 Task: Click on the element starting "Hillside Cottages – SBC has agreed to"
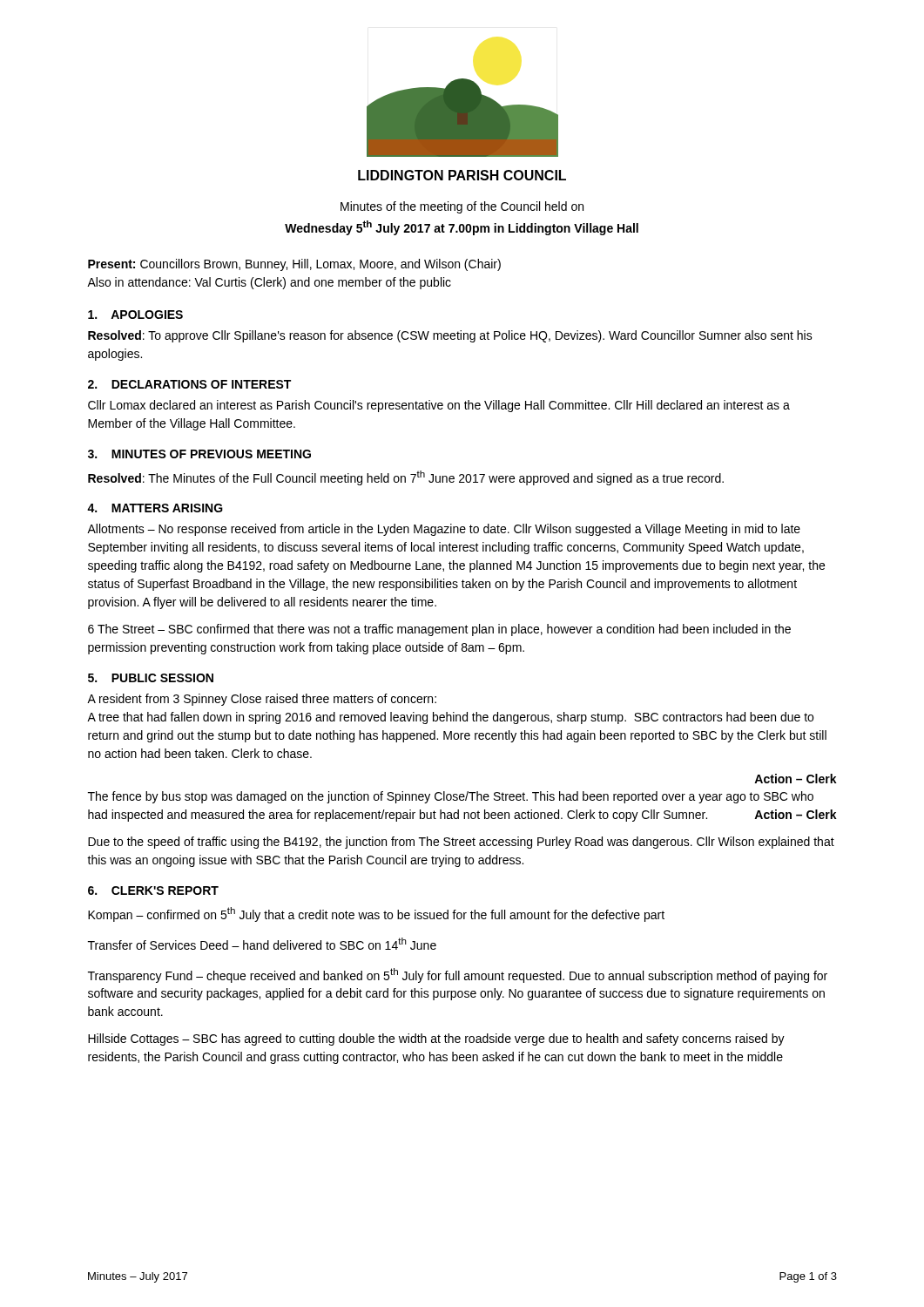click(x=436, y=1048)
